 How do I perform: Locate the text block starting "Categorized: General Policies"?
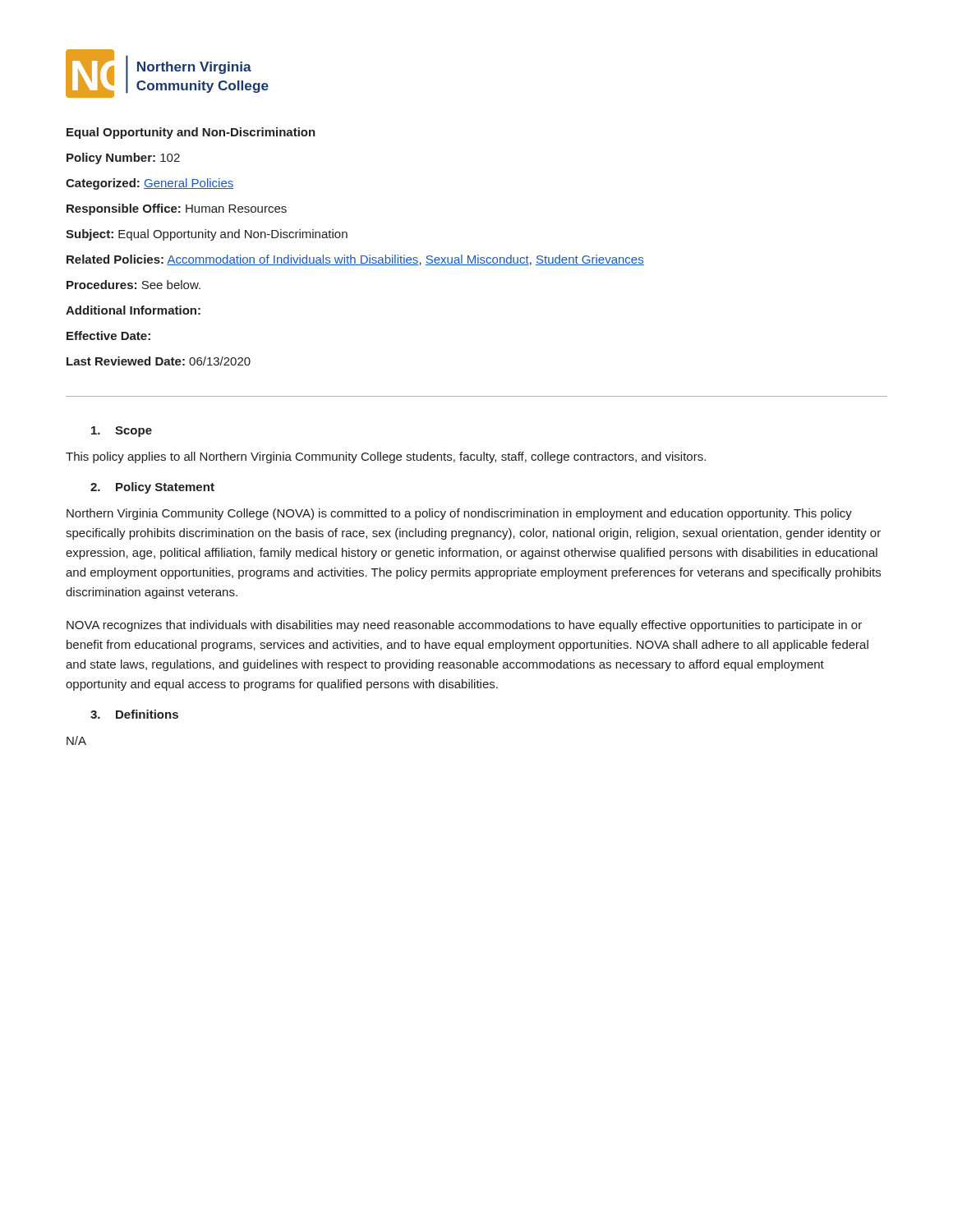click(150, 183)
